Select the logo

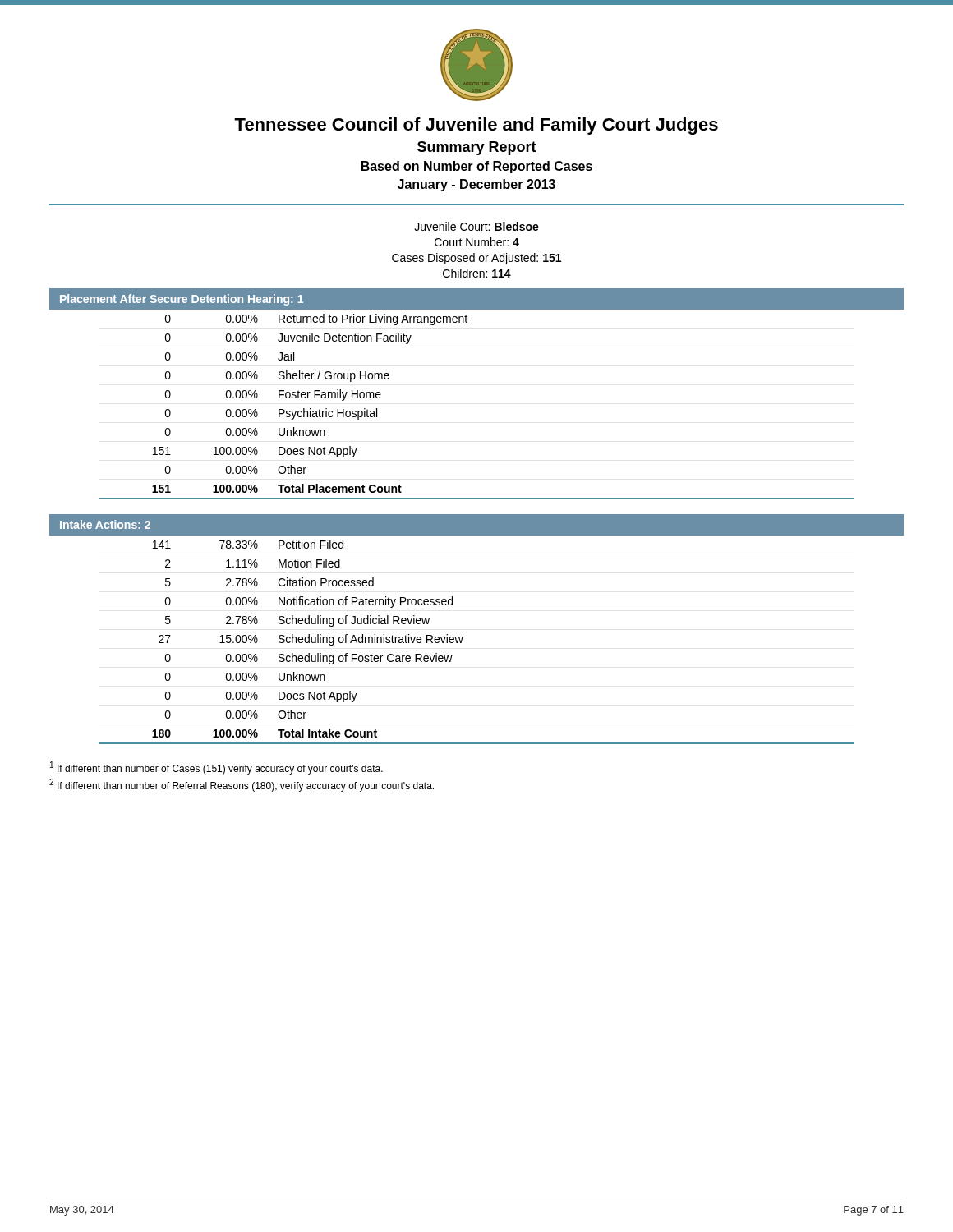pyautogui.click(x=476, y=58)
